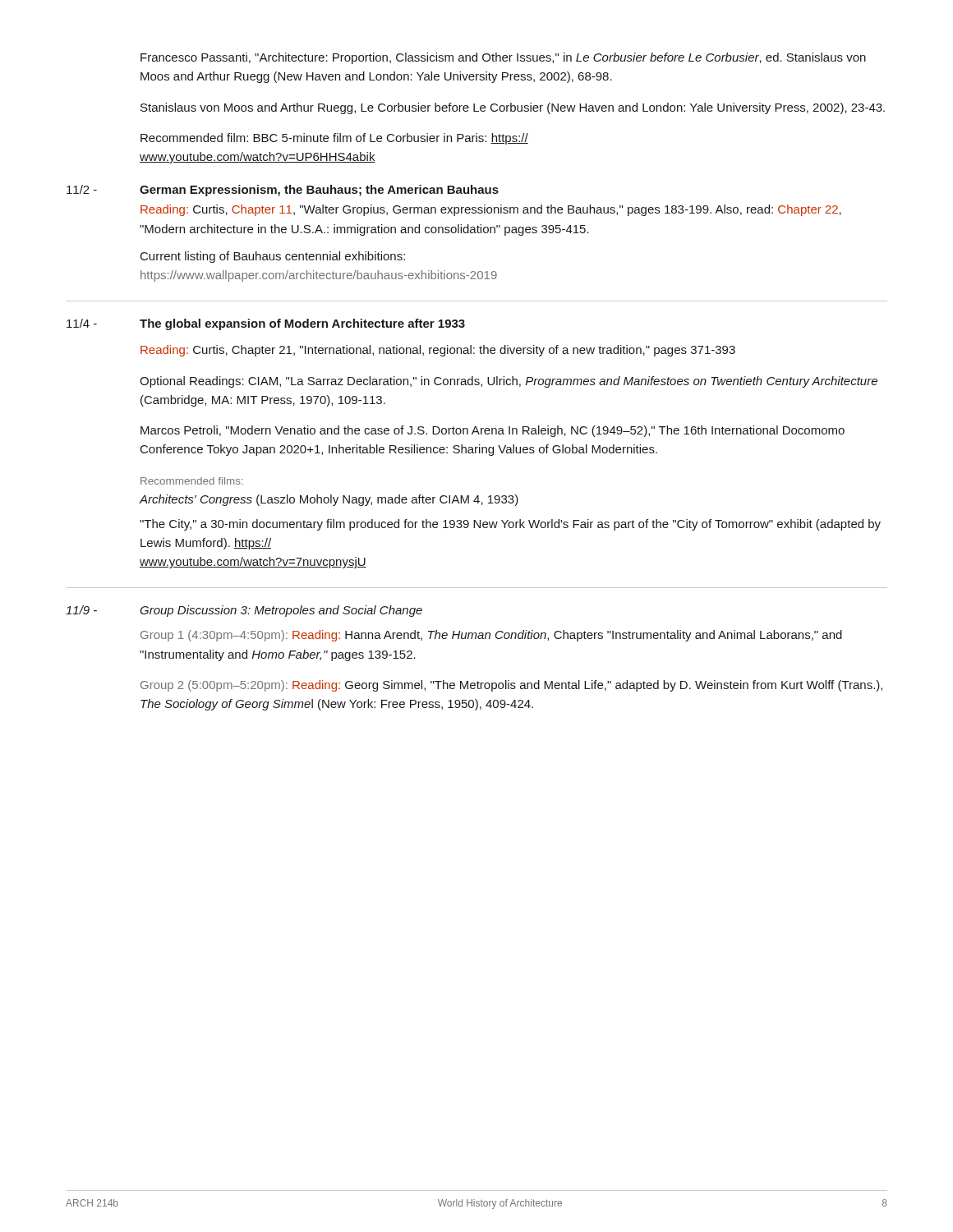
Task: Find the text starting "11/4 - The global expansion of"
Action: [476, 324]
